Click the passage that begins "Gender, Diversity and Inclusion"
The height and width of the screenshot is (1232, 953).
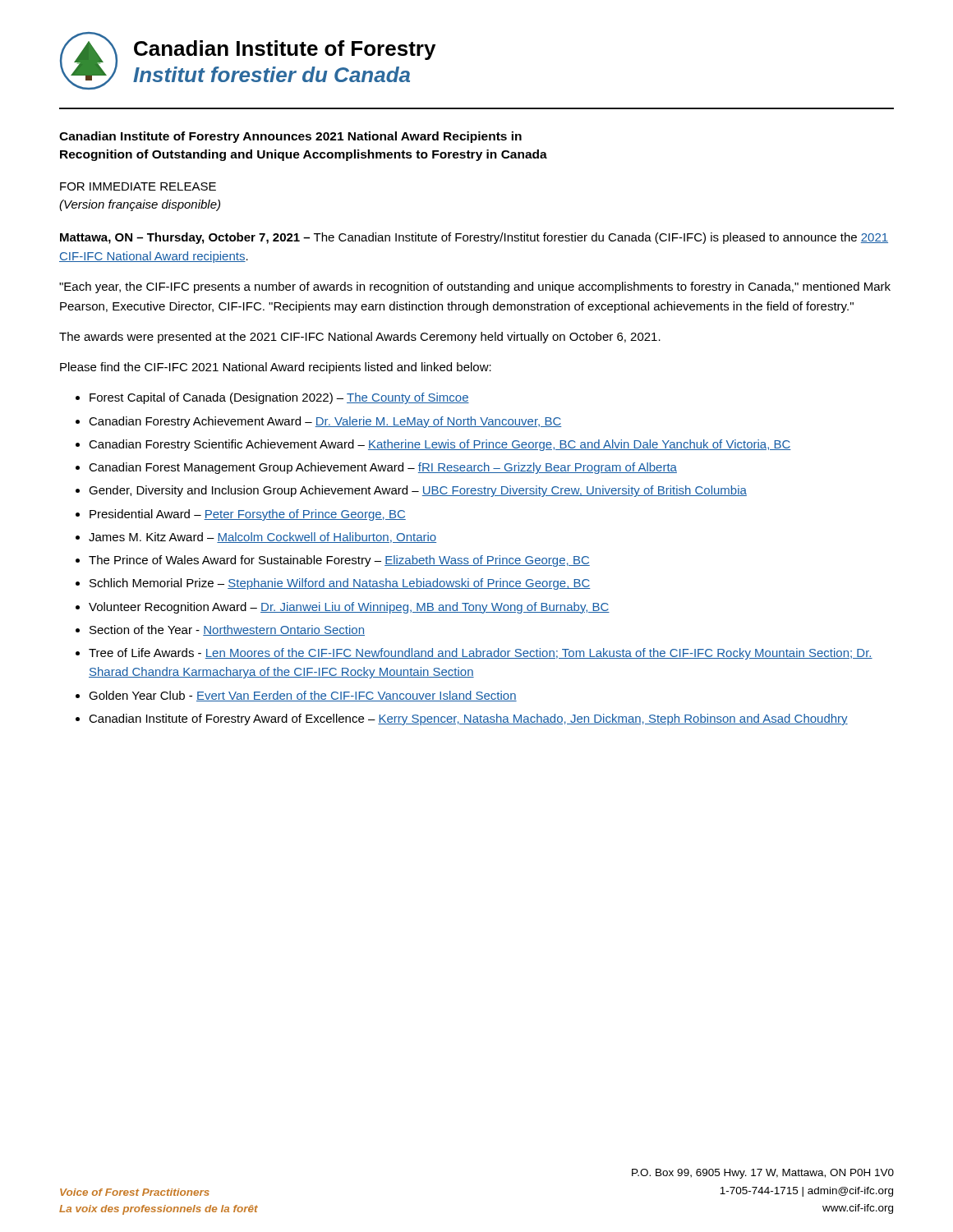pos(418,490)
